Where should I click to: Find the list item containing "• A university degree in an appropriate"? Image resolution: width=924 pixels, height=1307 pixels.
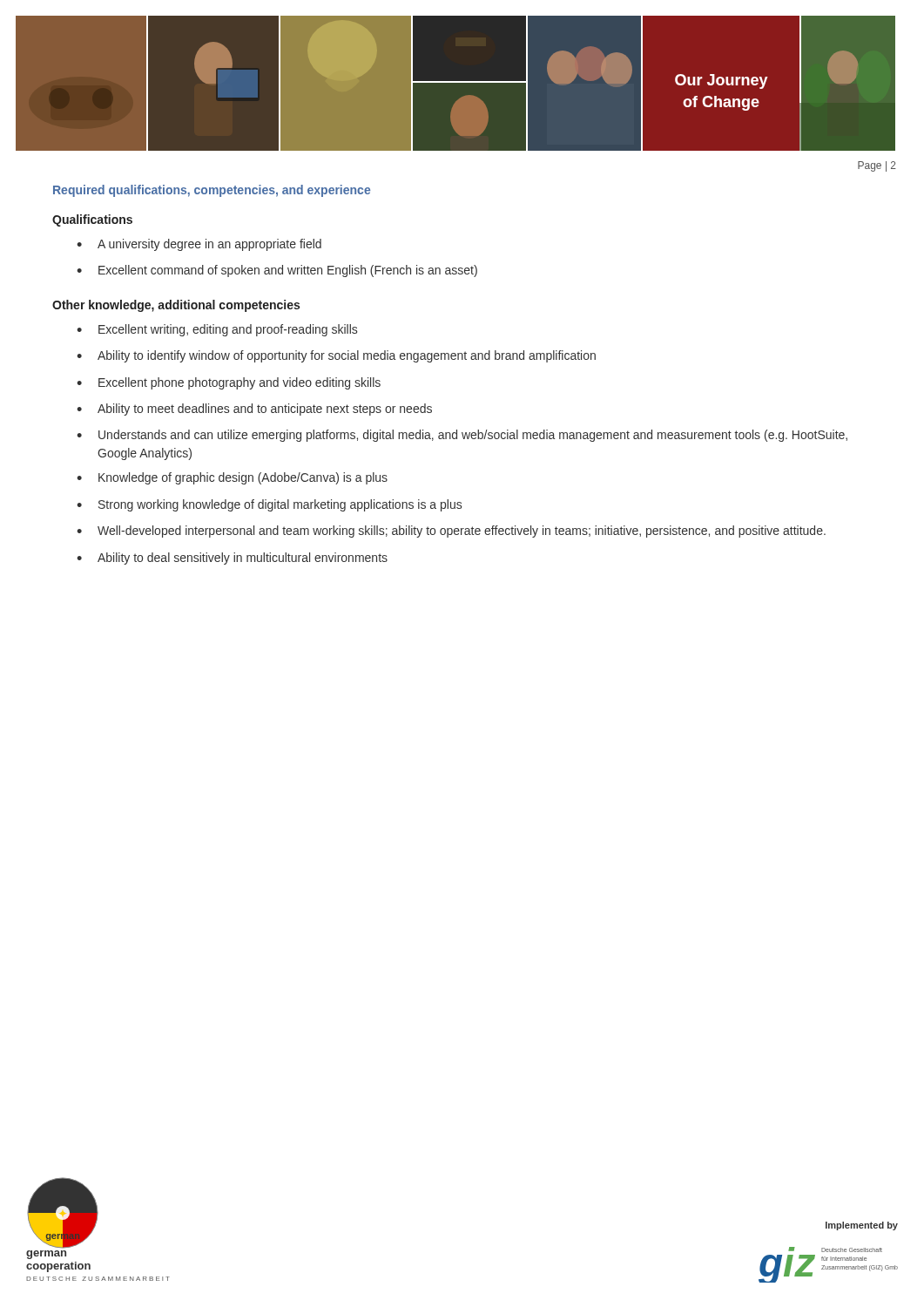coord(199,245)
